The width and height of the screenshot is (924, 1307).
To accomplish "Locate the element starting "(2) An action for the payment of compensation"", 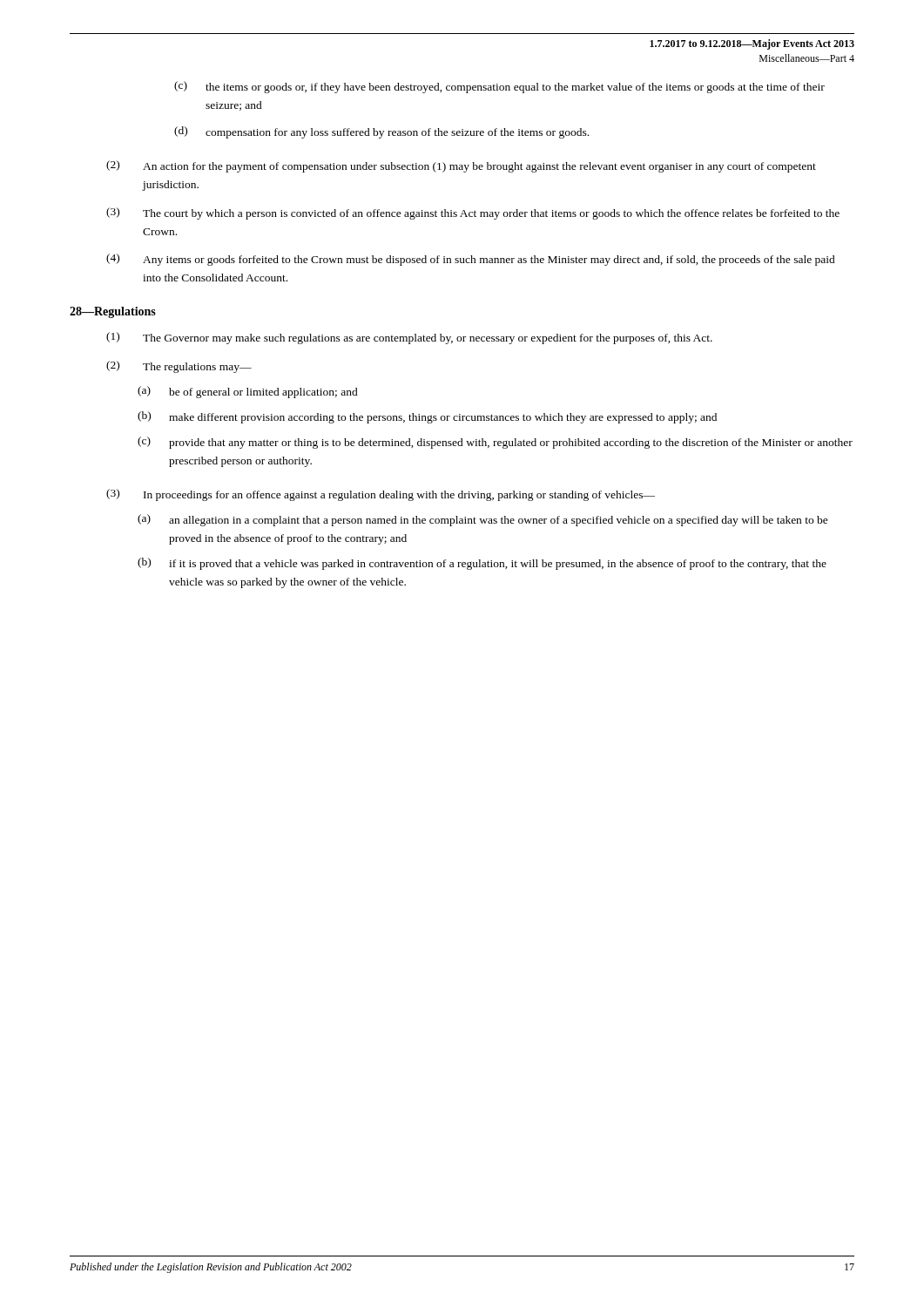I will point(480,176).
